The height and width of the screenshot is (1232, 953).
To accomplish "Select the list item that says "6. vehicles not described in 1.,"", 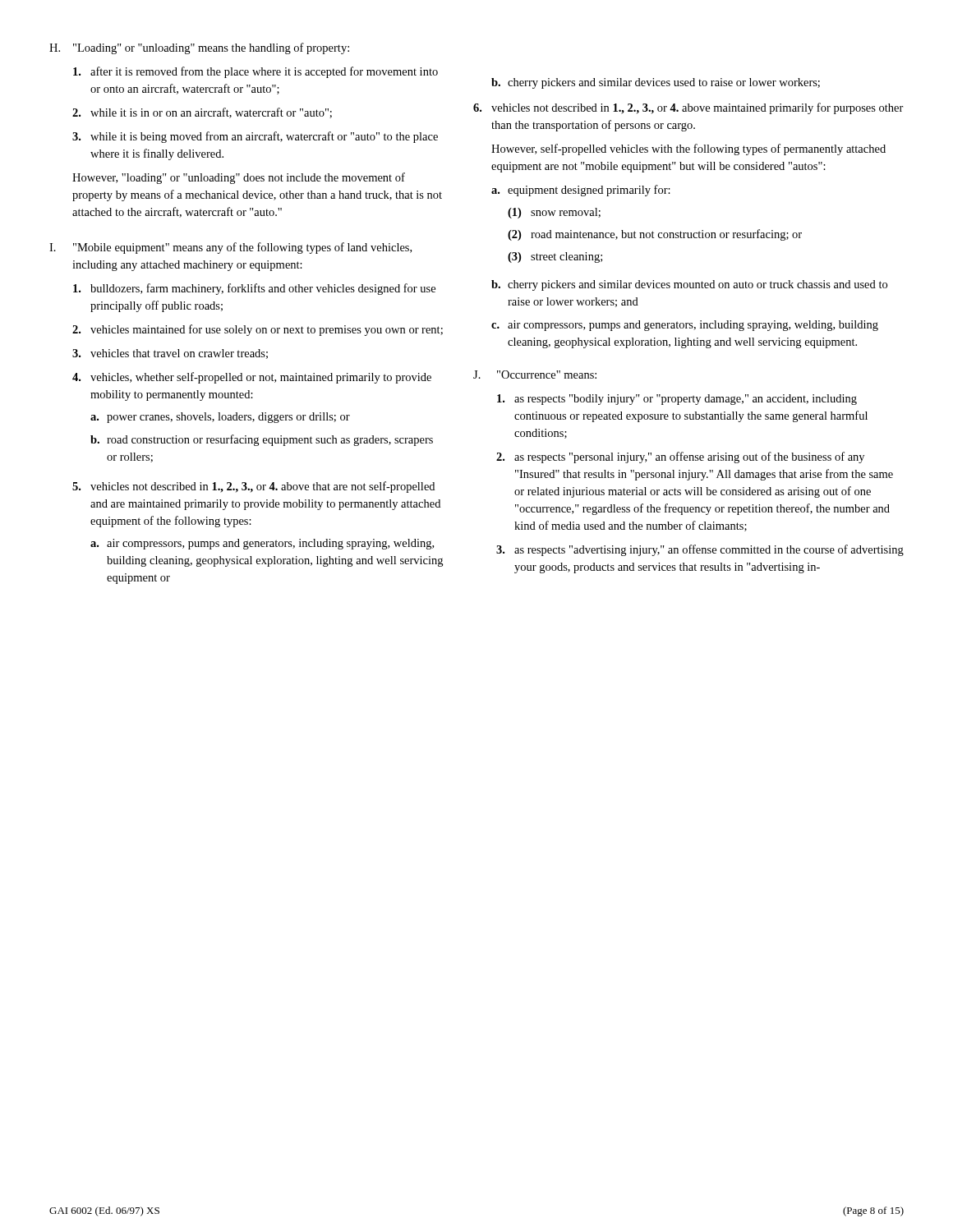I will point(688,228).
